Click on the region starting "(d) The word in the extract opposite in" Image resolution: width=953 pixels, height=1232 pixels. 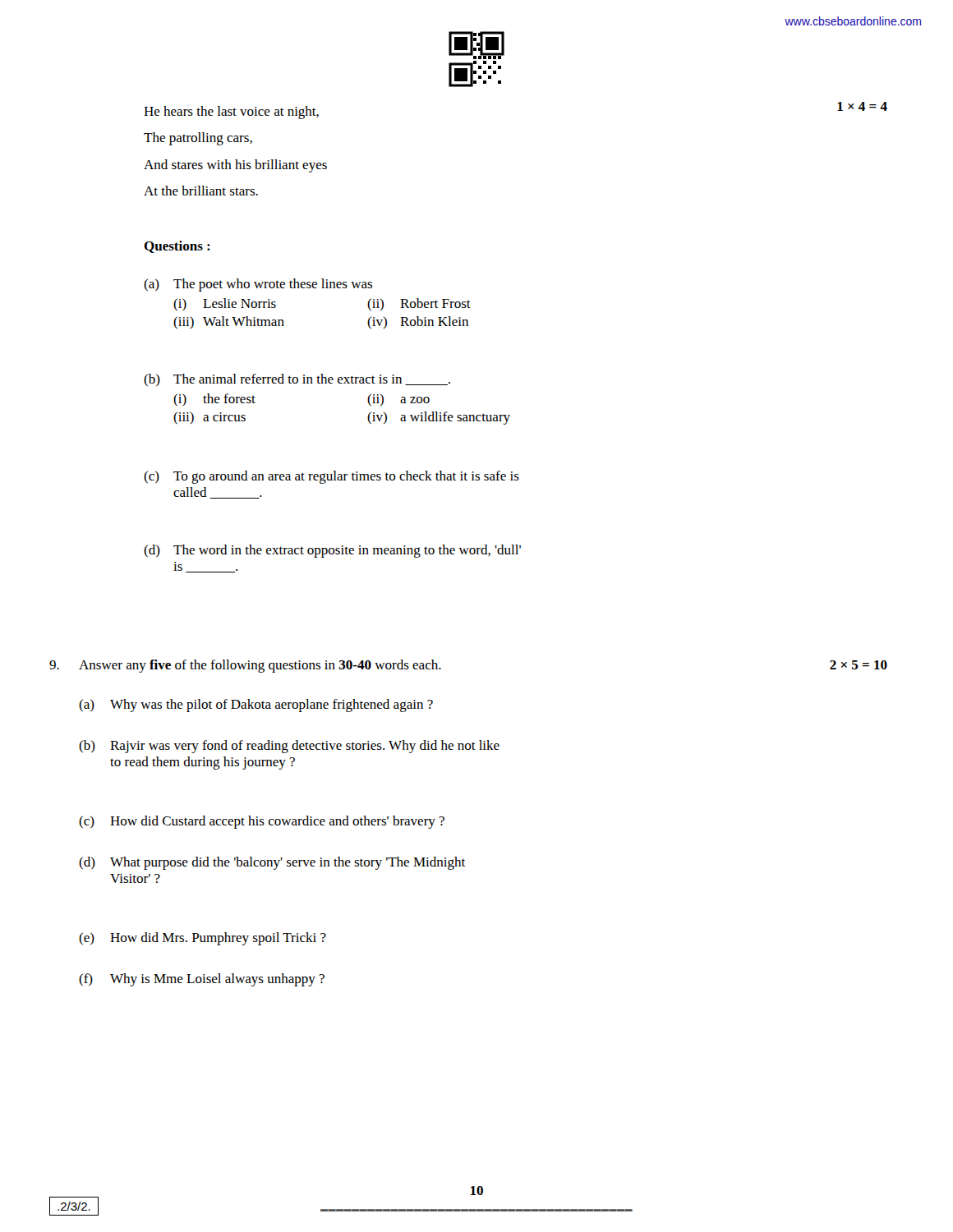click(x=516, y=559)
